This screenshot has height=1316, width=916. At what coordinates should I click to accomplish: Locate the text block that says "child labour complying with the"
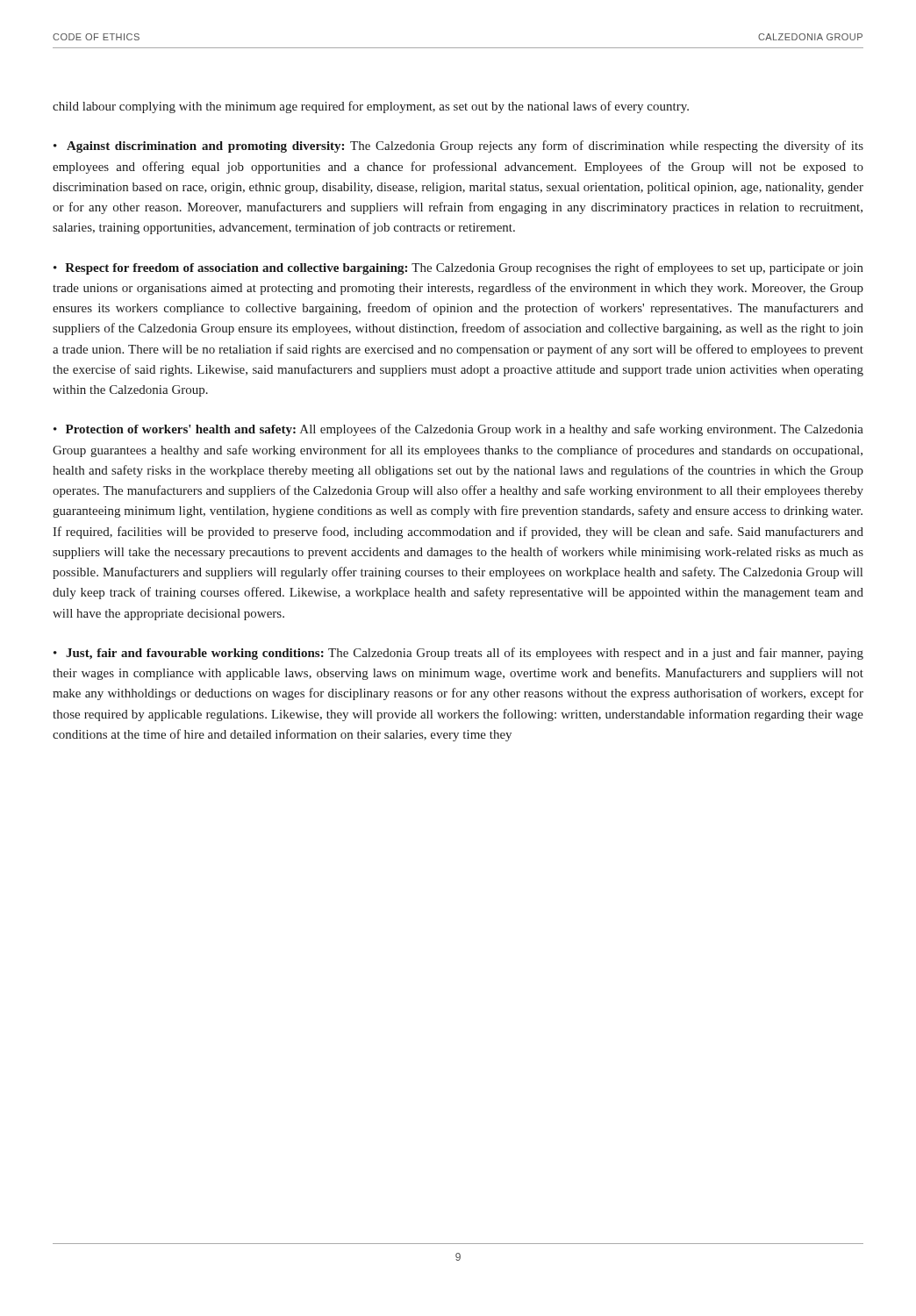pyautogui.click(x=371, y=106)
